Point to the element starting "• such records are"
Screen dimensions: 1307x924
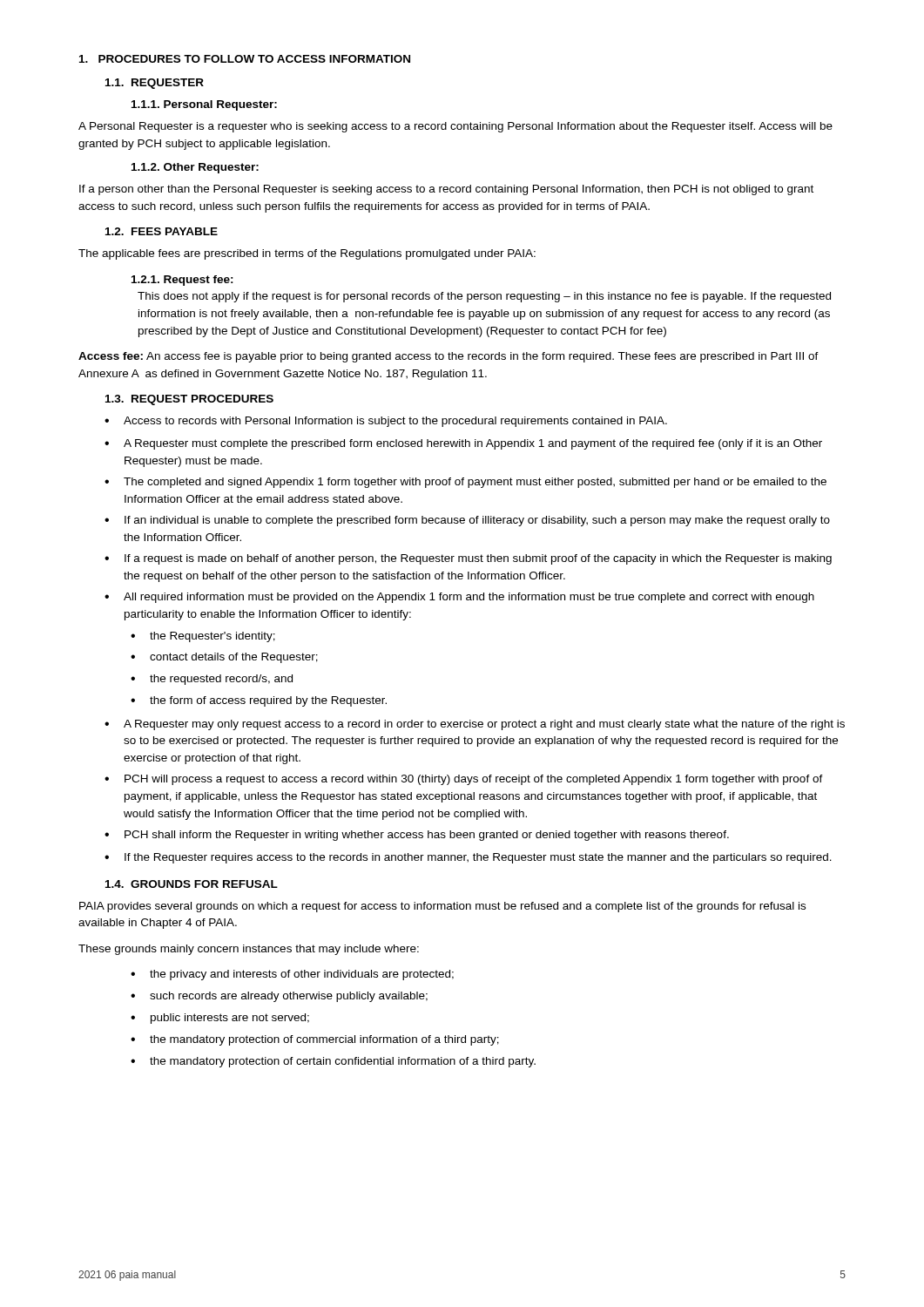coord(279,997)
